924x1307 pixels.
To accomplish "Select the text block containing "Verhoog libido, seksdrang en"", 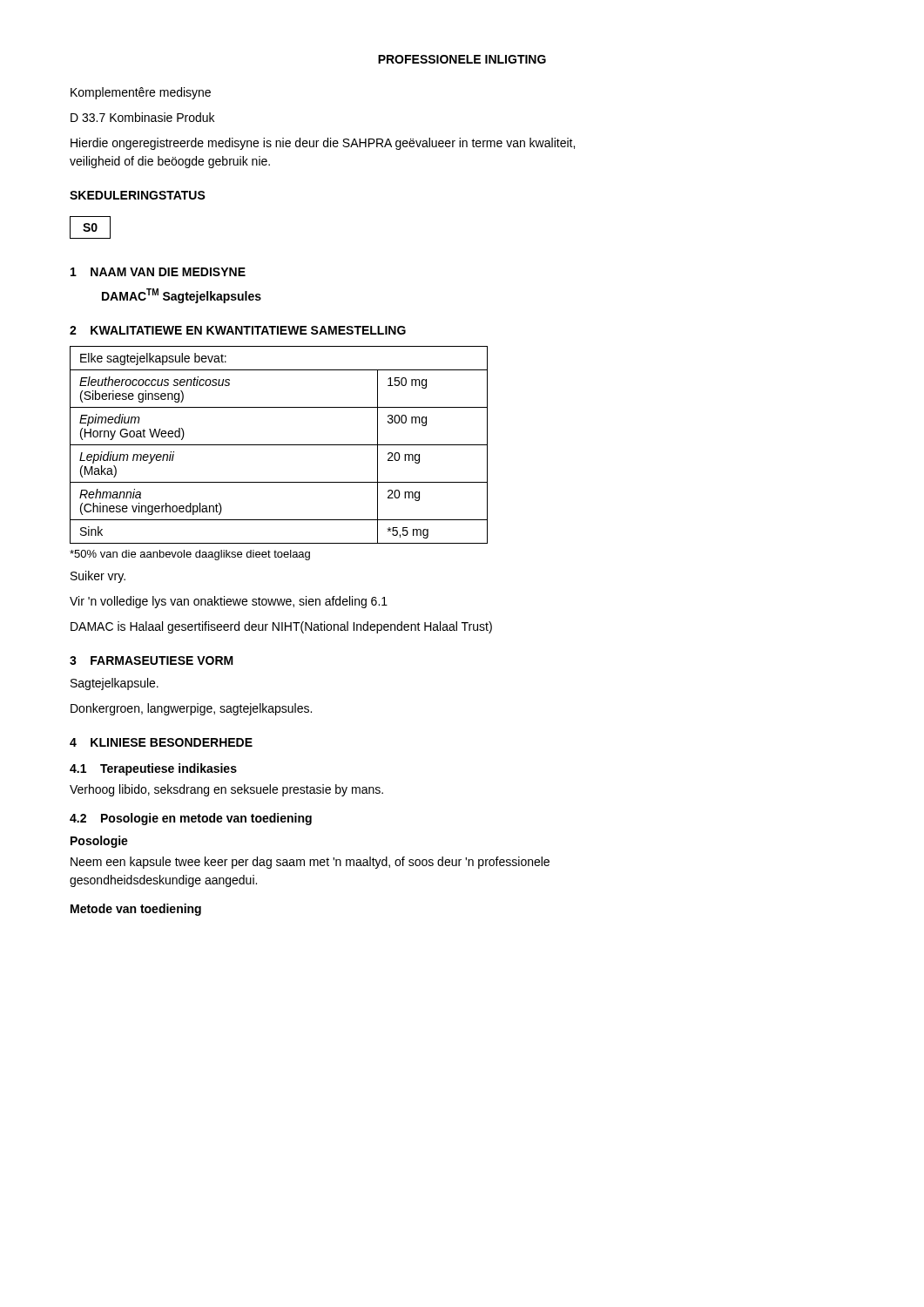I will [x=227, y=789].
